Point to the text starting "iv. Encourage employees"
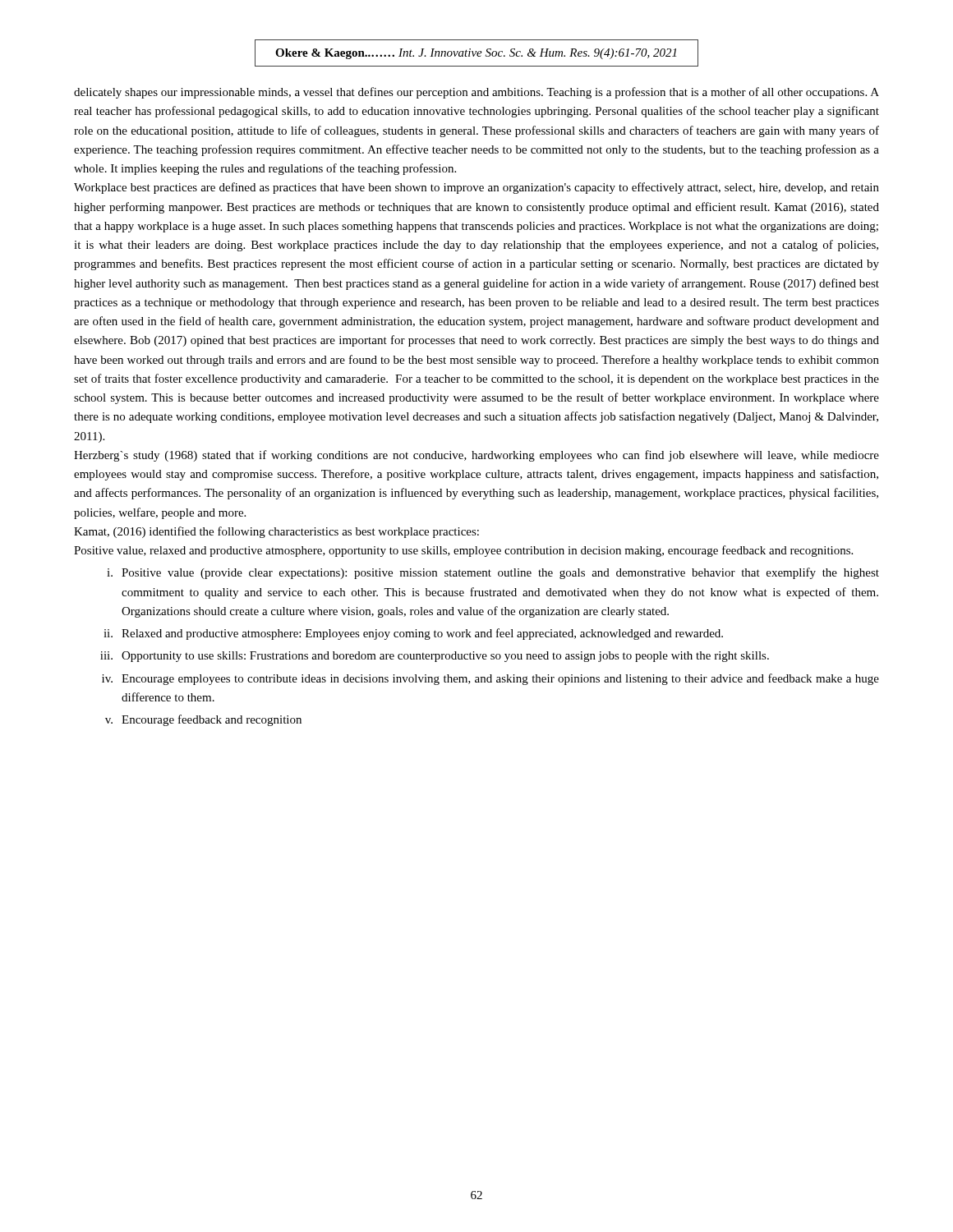Image resolution: width=953 pixels, height=1232 pixels. 476,688
